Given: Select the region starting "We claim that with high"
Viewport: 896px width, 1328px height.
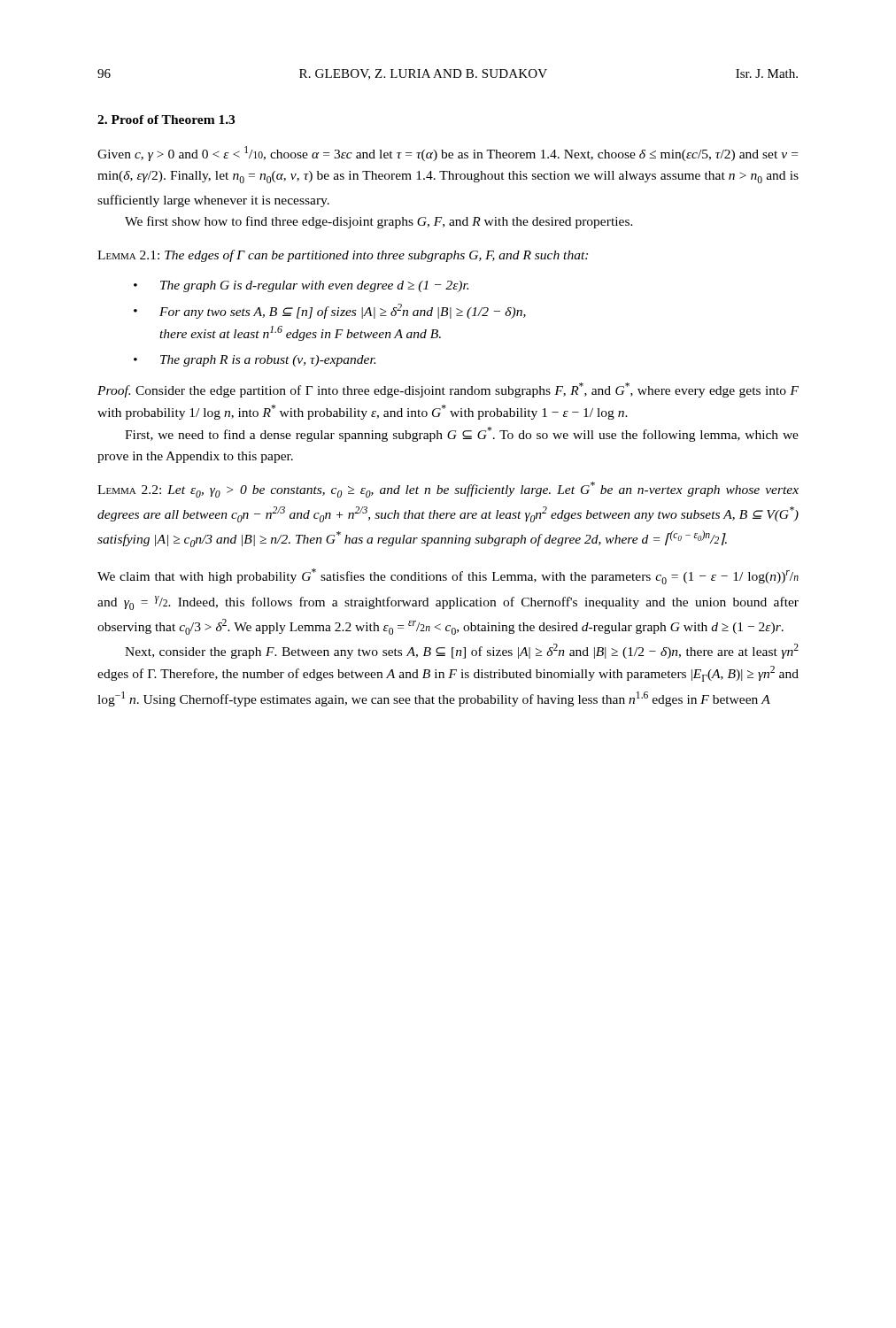Looking at the screenshot, I should [x=448, y=603].
